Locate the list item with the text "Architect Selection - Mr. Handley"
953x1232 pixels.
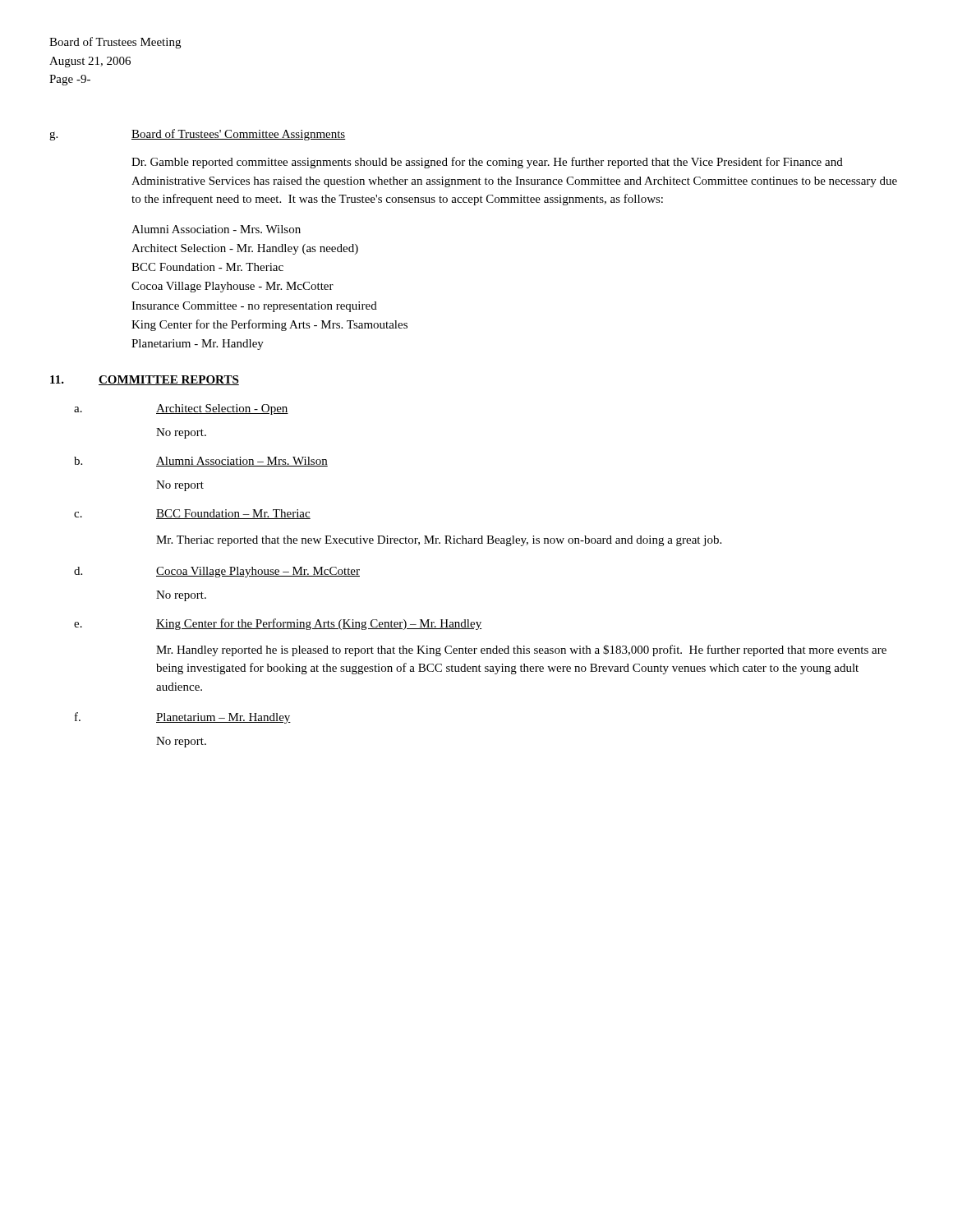click(245, 248)
